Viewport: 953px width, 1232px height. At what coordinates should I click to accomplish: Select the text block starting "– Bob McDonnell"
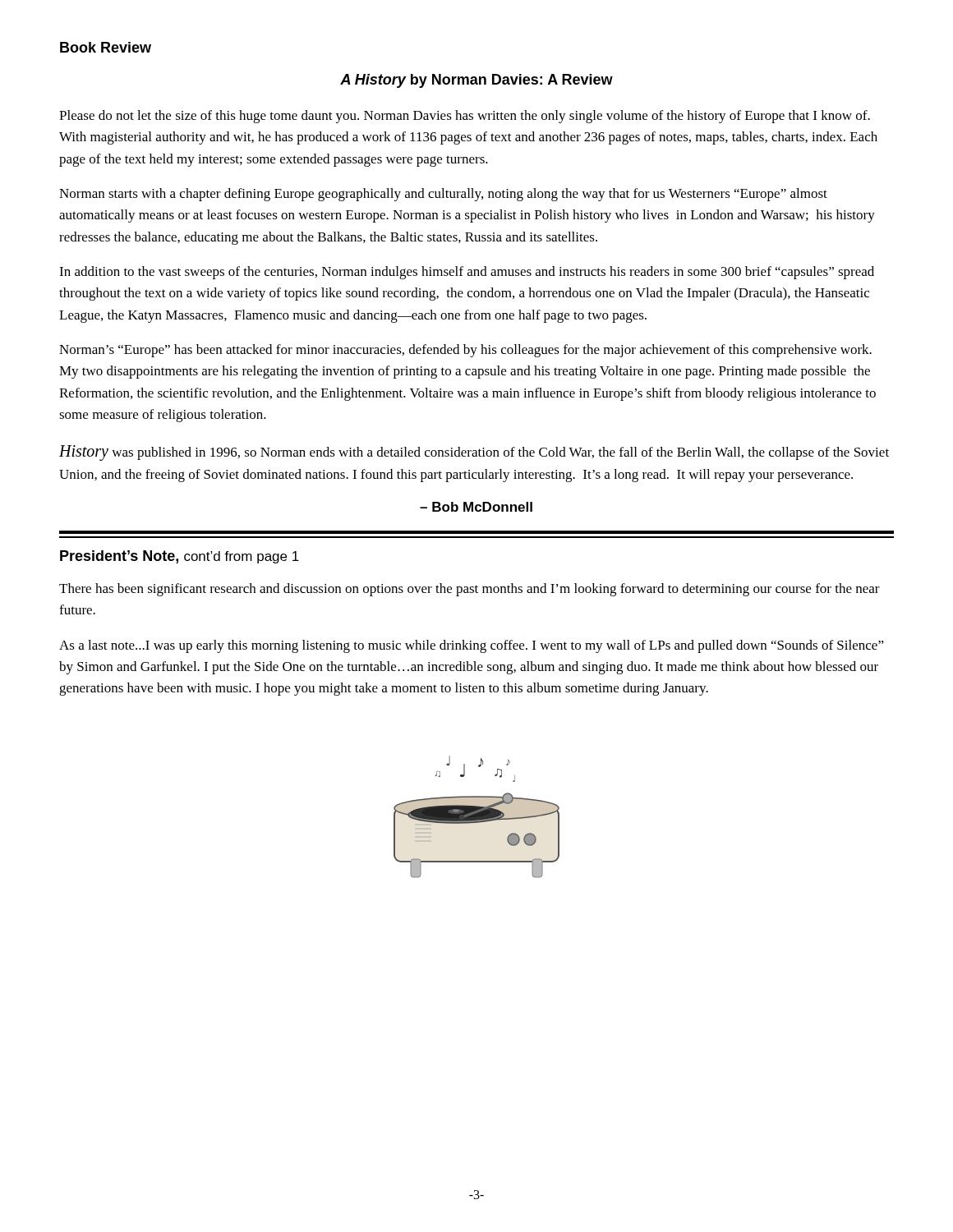click(476, 507)
